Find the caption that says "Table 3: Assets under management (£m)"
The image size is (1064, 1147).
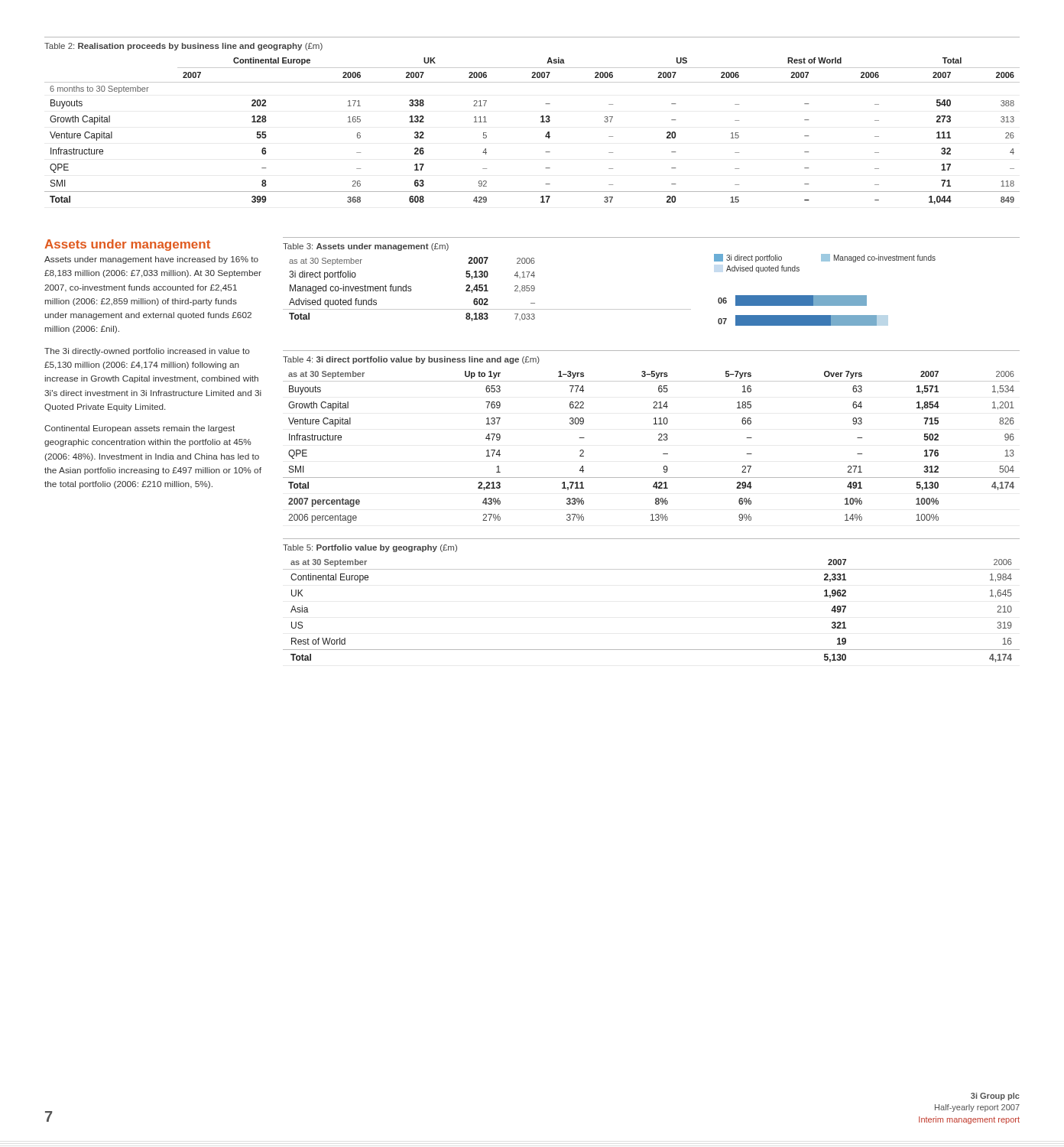pos(366,246)
